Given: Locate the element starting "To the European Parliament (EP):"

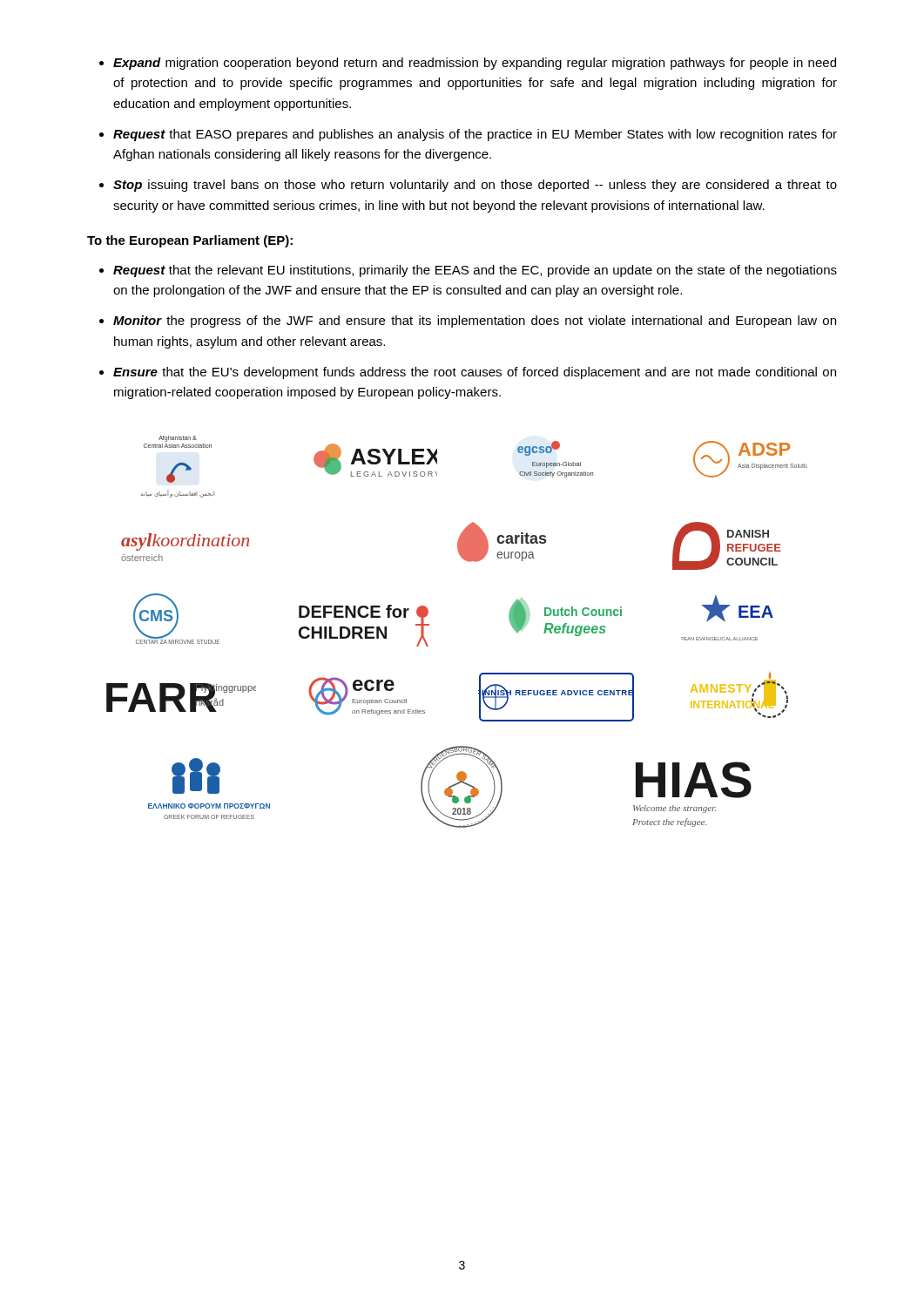Looking at the screenshot, I should point(190,240).
